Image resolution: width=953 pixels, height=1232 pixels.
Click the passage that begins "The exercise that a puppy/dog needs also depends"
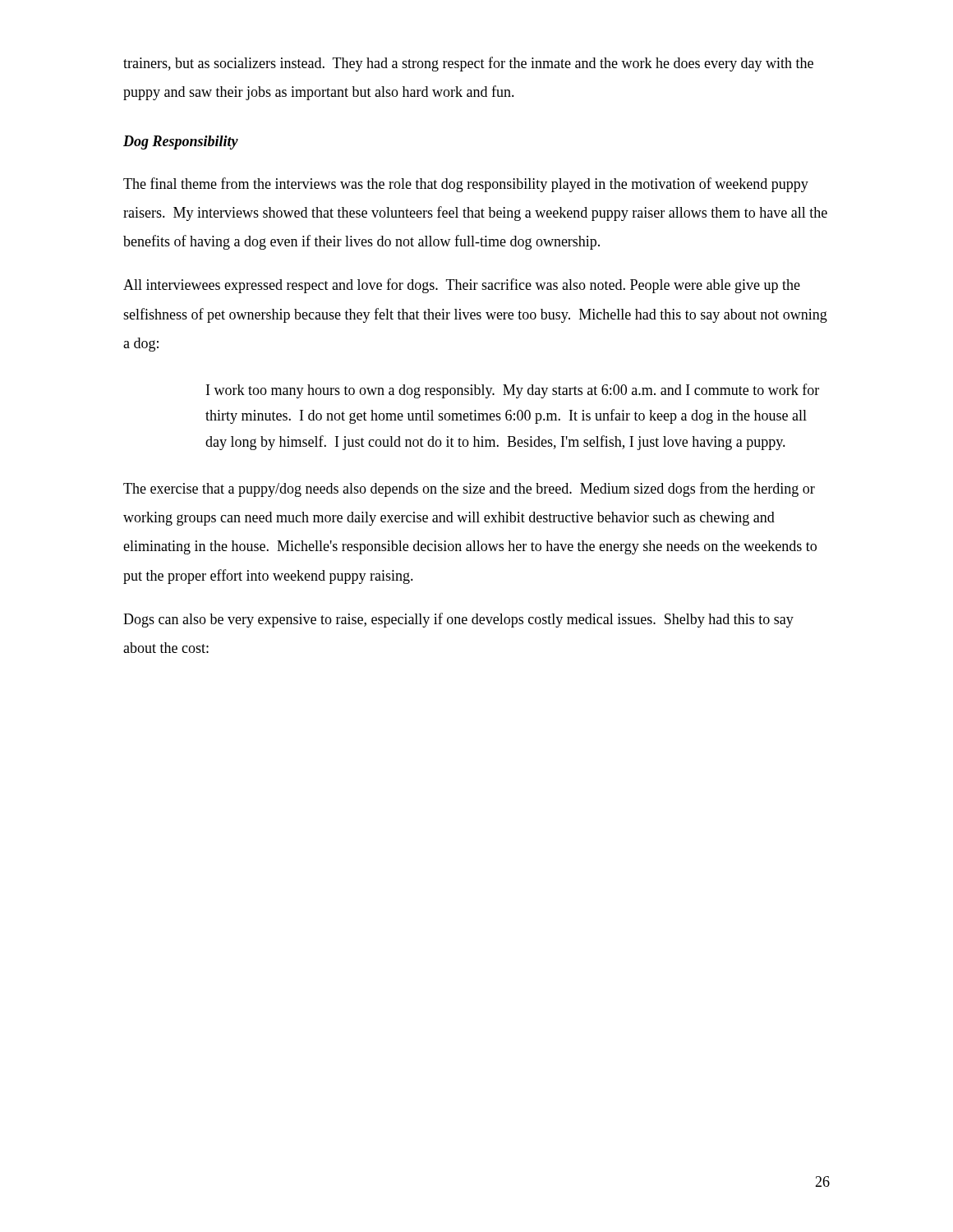coord(476,533)
